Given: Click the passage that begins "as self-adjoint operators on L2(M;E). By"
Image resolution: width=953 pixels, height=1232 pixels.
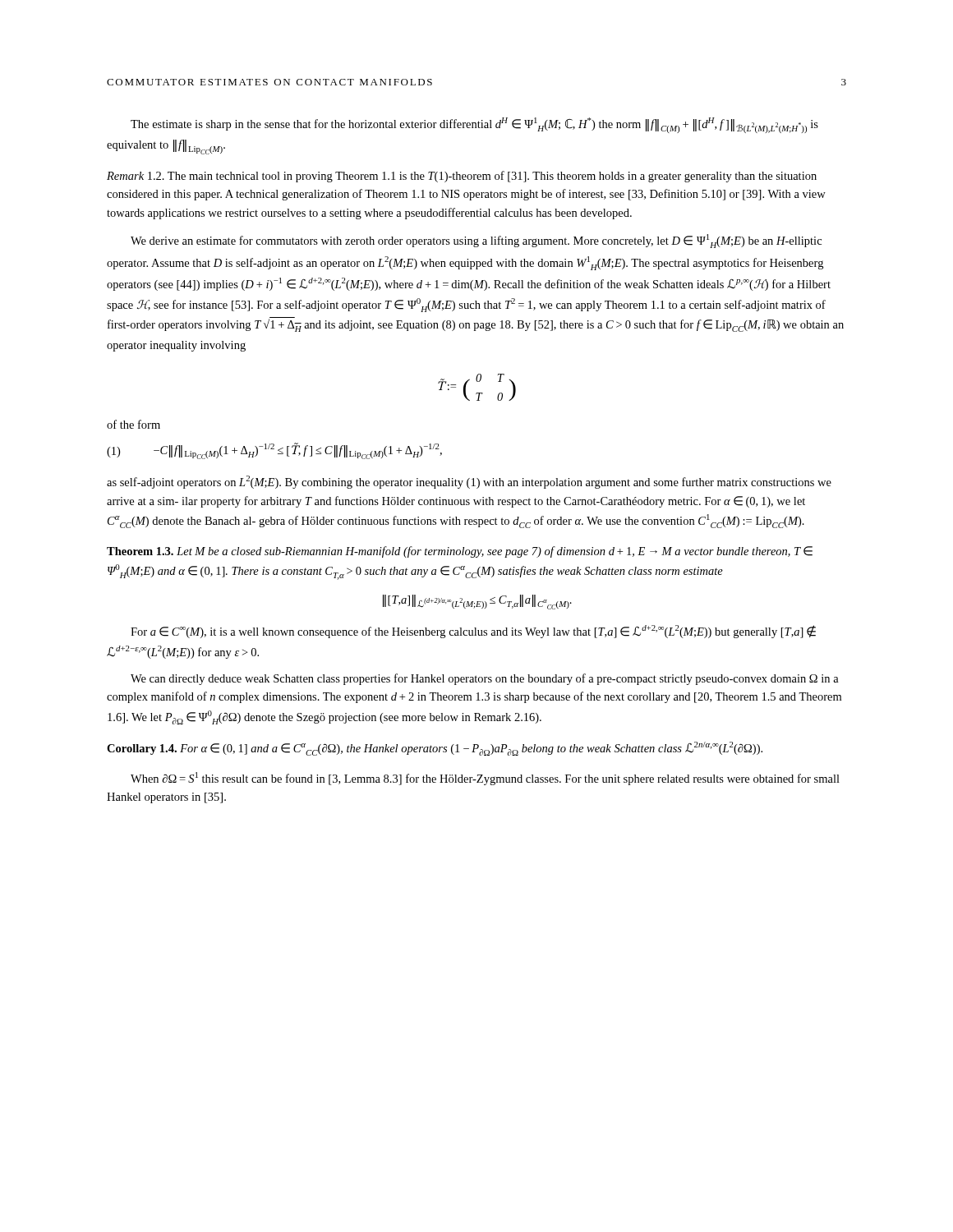Looking at the screenshot, I should (x=476, y=502).
